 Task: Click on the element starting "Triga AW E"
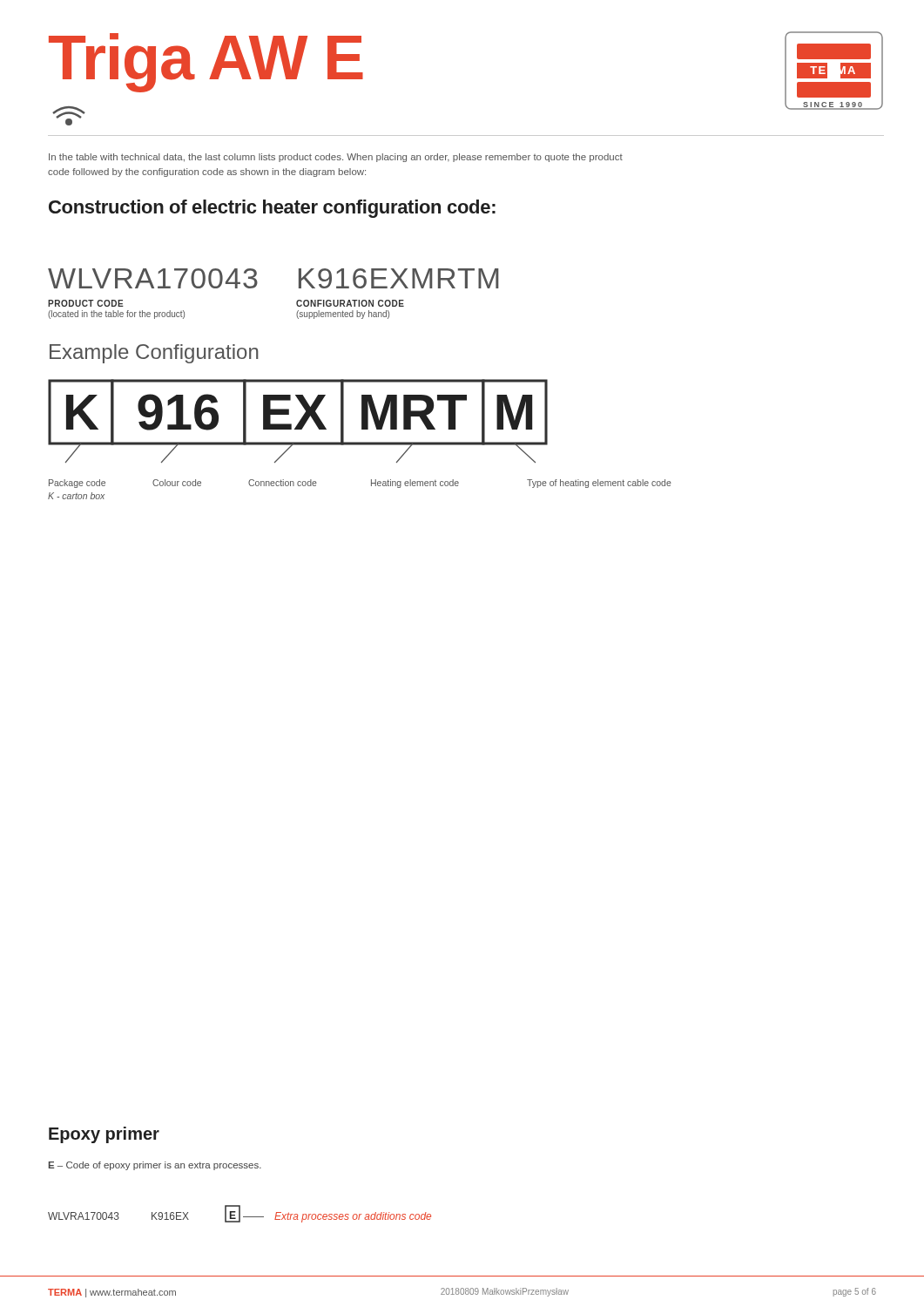[x=206, y=58]
